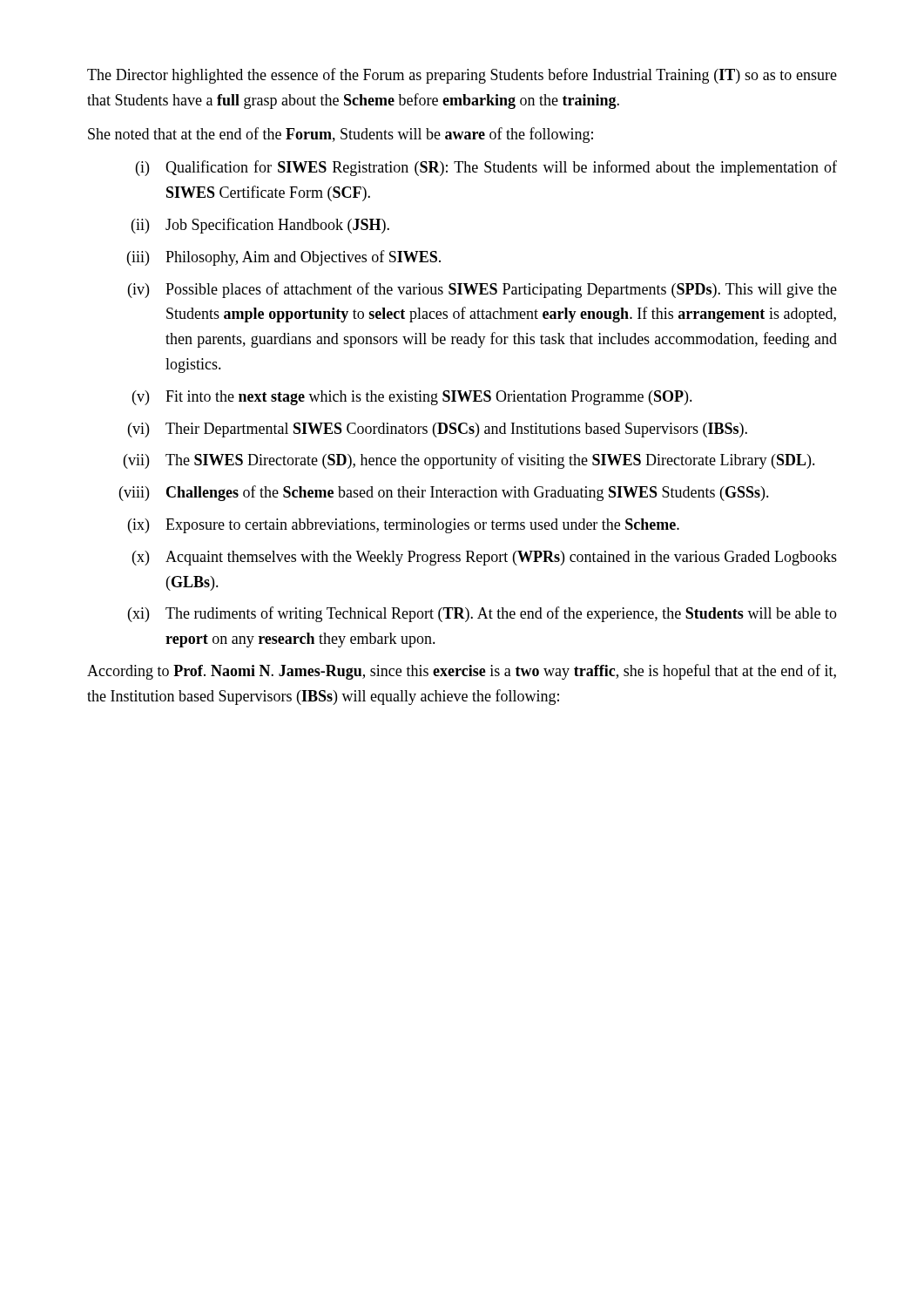
Task: Locate the block of text that opens with "She noted that at the"
Action: point(341,134)
